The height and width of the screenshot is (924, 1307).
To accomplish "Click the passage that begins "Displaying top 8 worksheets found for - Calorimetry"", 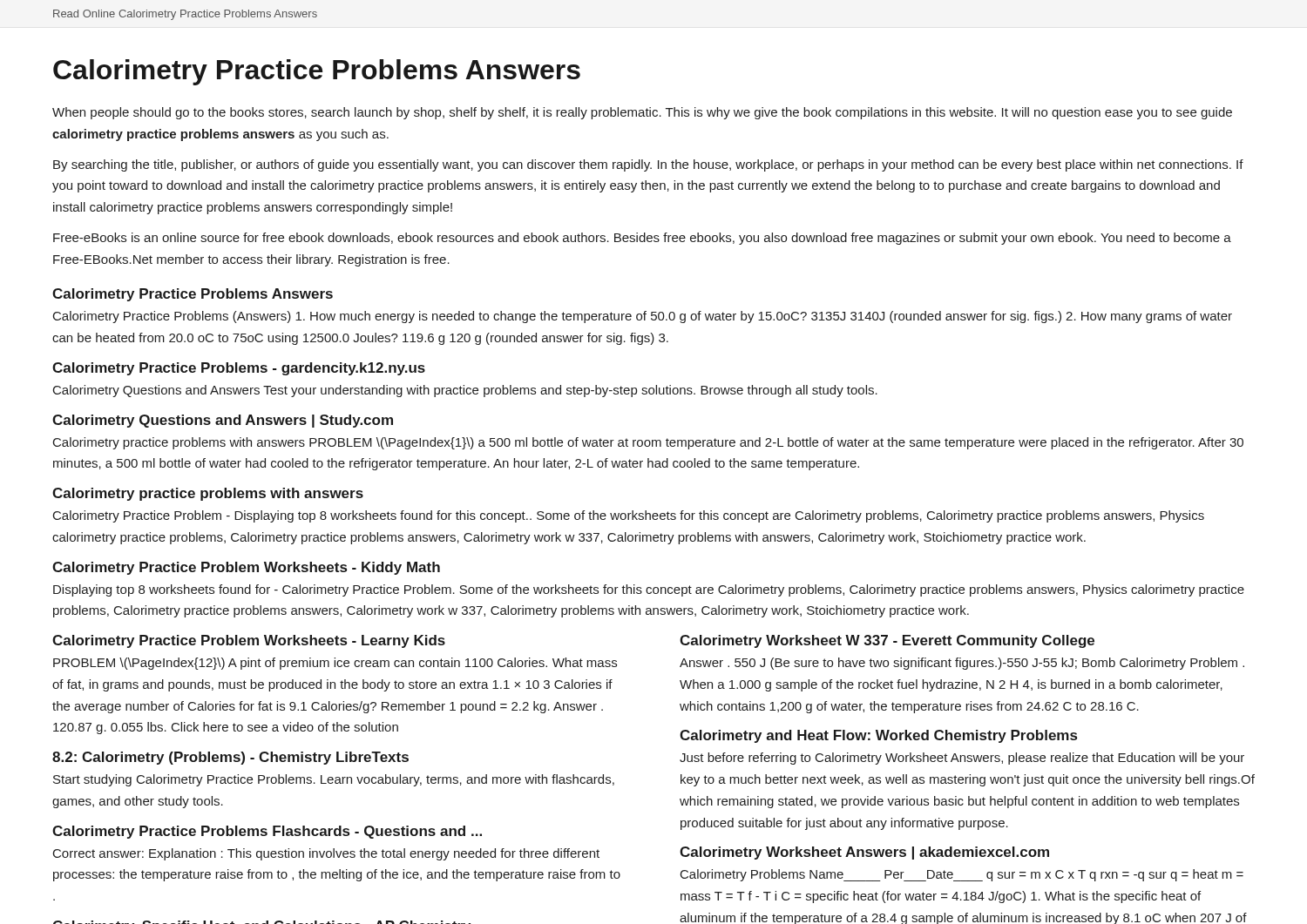I will 648,599.
